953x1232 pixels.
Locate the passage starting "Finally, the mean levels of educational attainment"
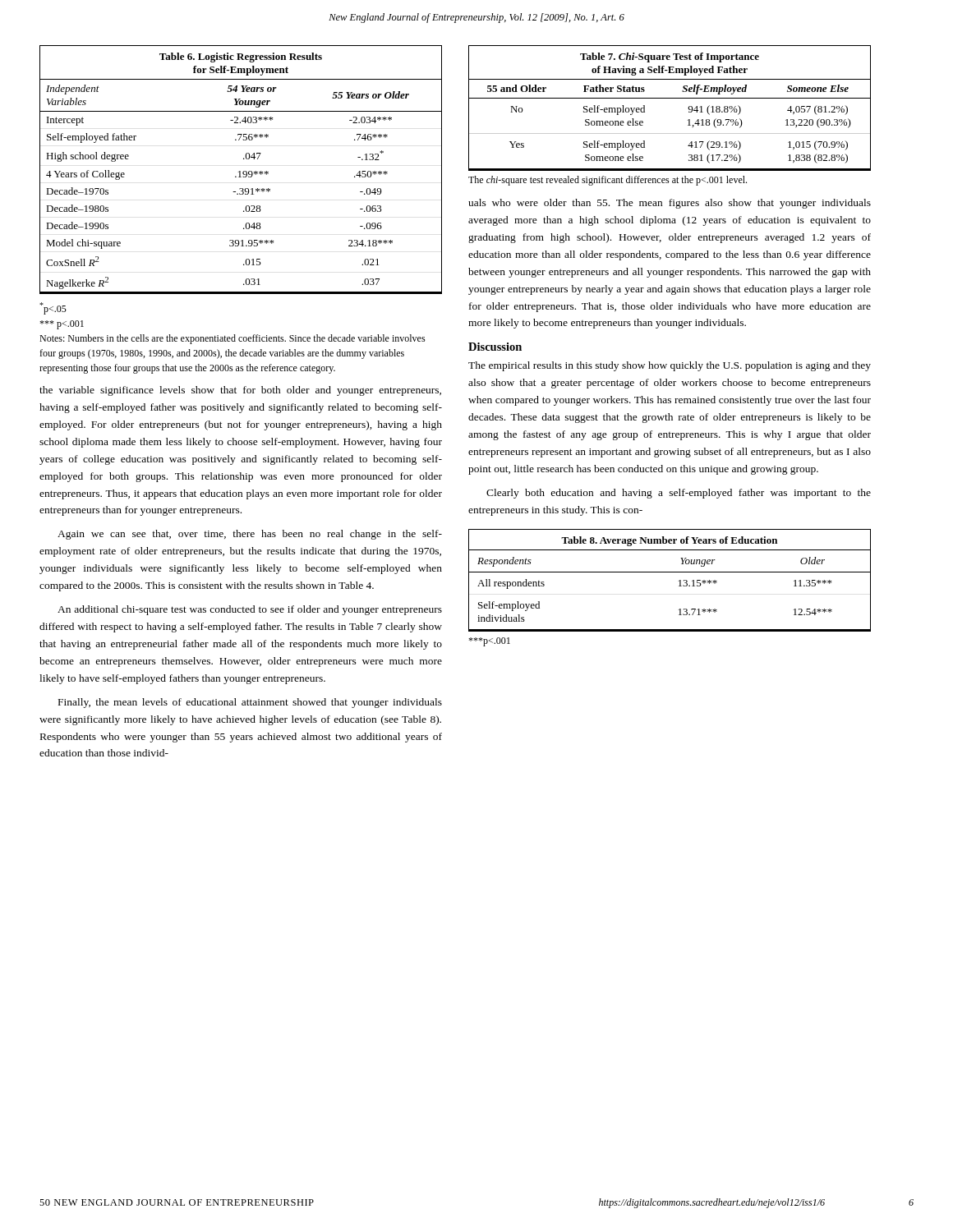(x=241, y=727)
